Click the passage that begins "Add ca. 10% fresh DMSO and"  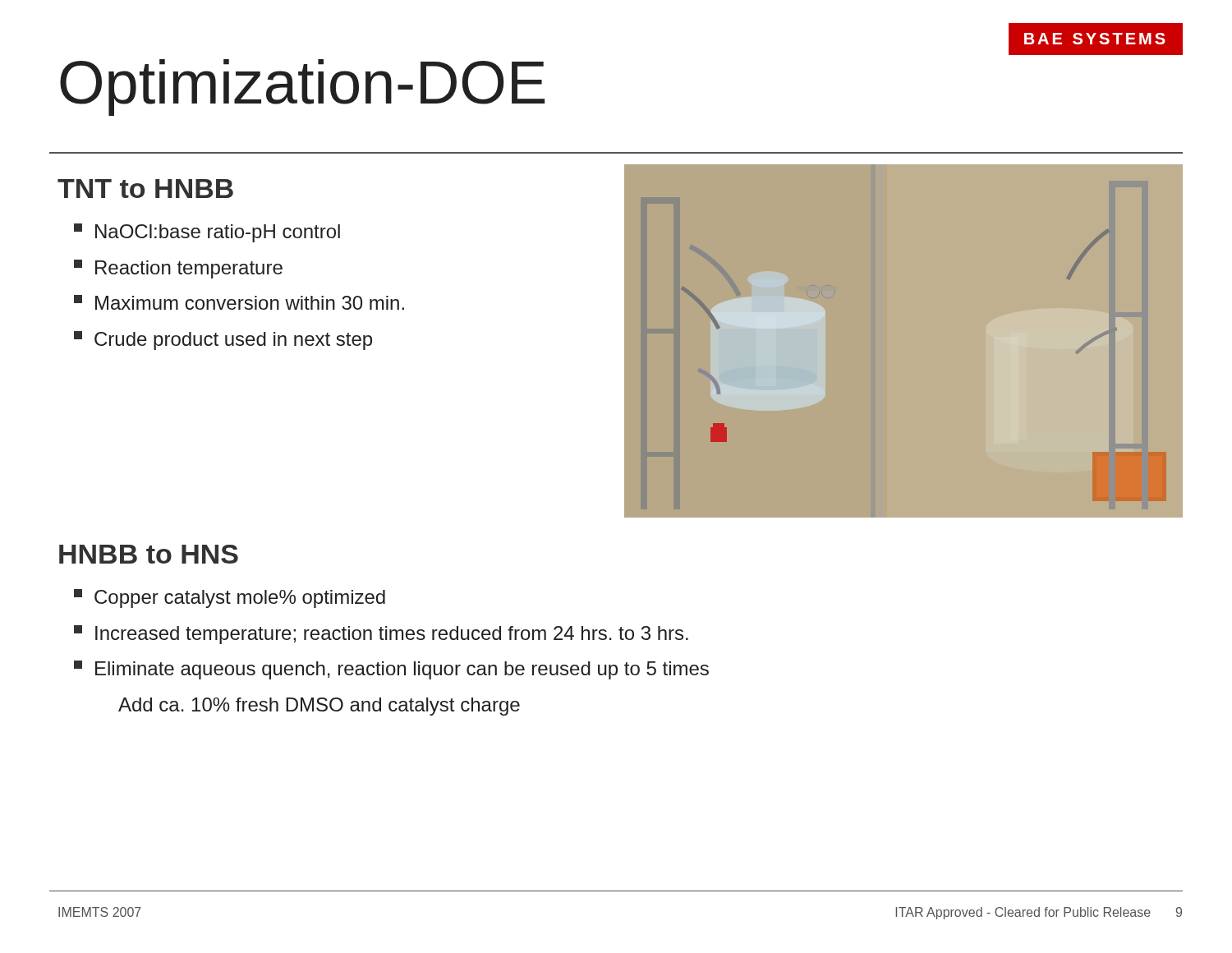pos(319,705)
